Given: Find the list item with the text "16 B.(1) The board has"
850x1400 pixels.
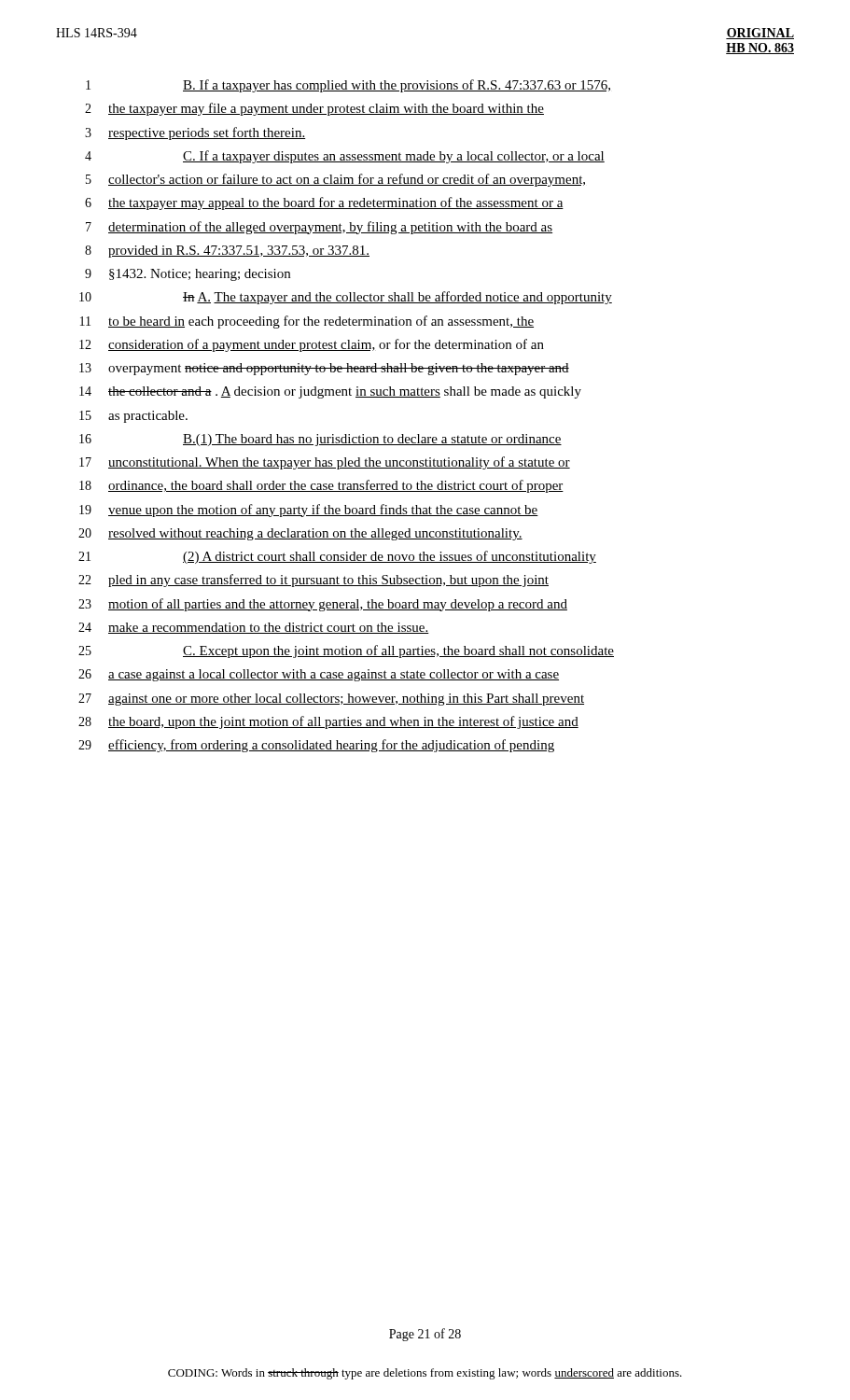Looking at the screenshot, I should click(x=425, y=439).
